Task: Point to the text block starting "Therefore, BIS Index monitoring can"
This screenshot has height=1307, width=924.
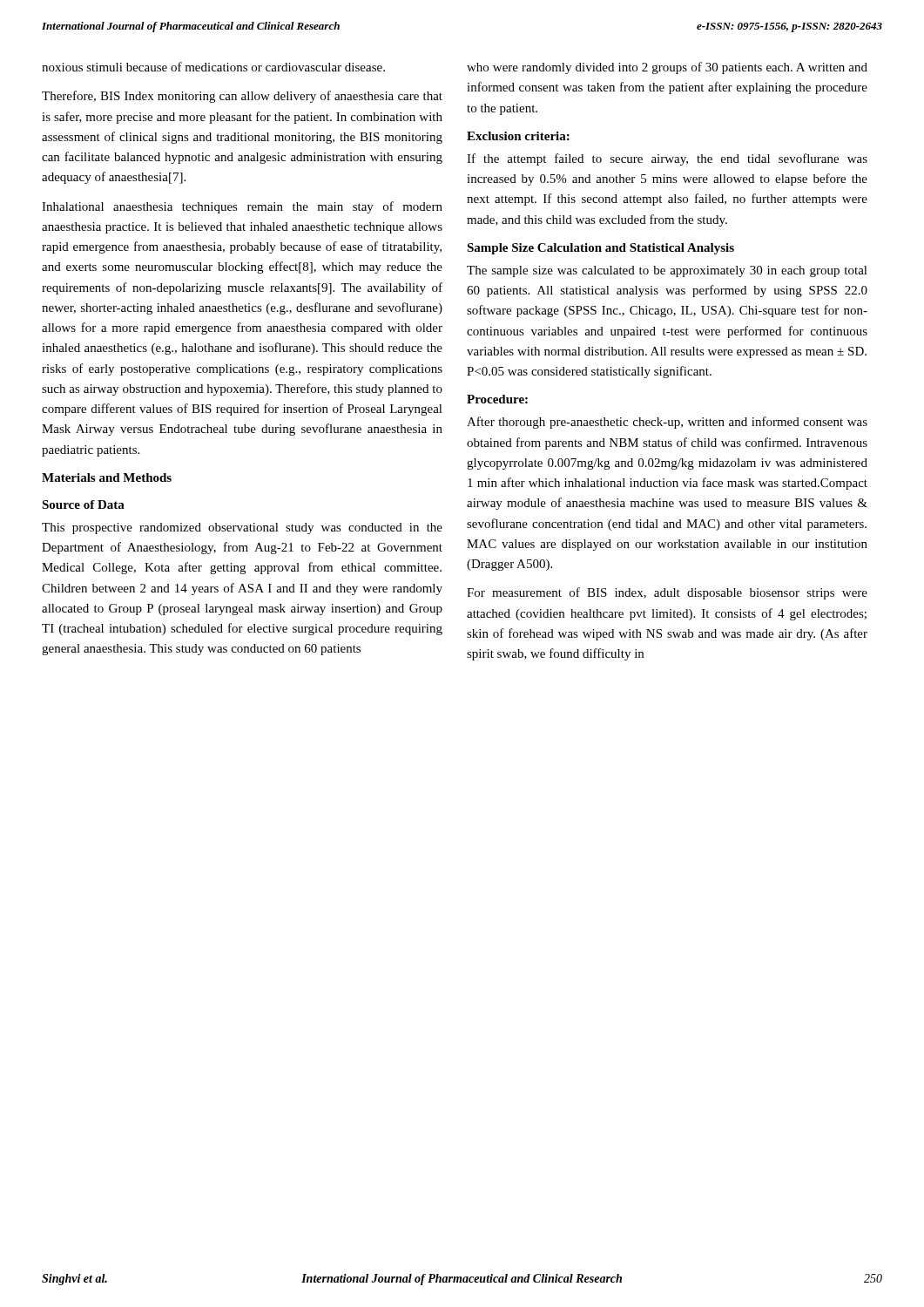Action: (242, 137)
